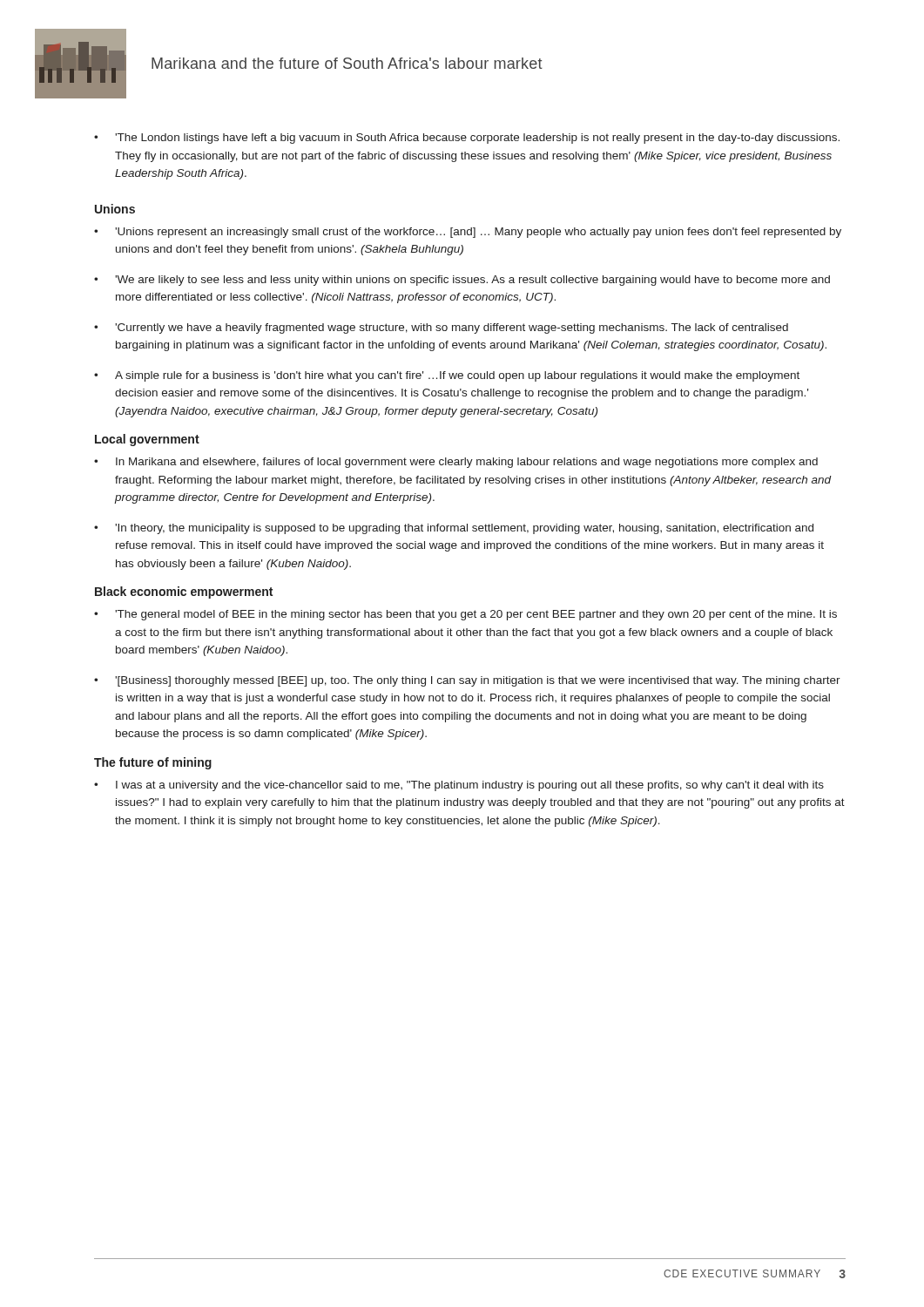Navigate to the text starting "• 'We are likely"
924x1307 pixels.
[x=470, y=289]
